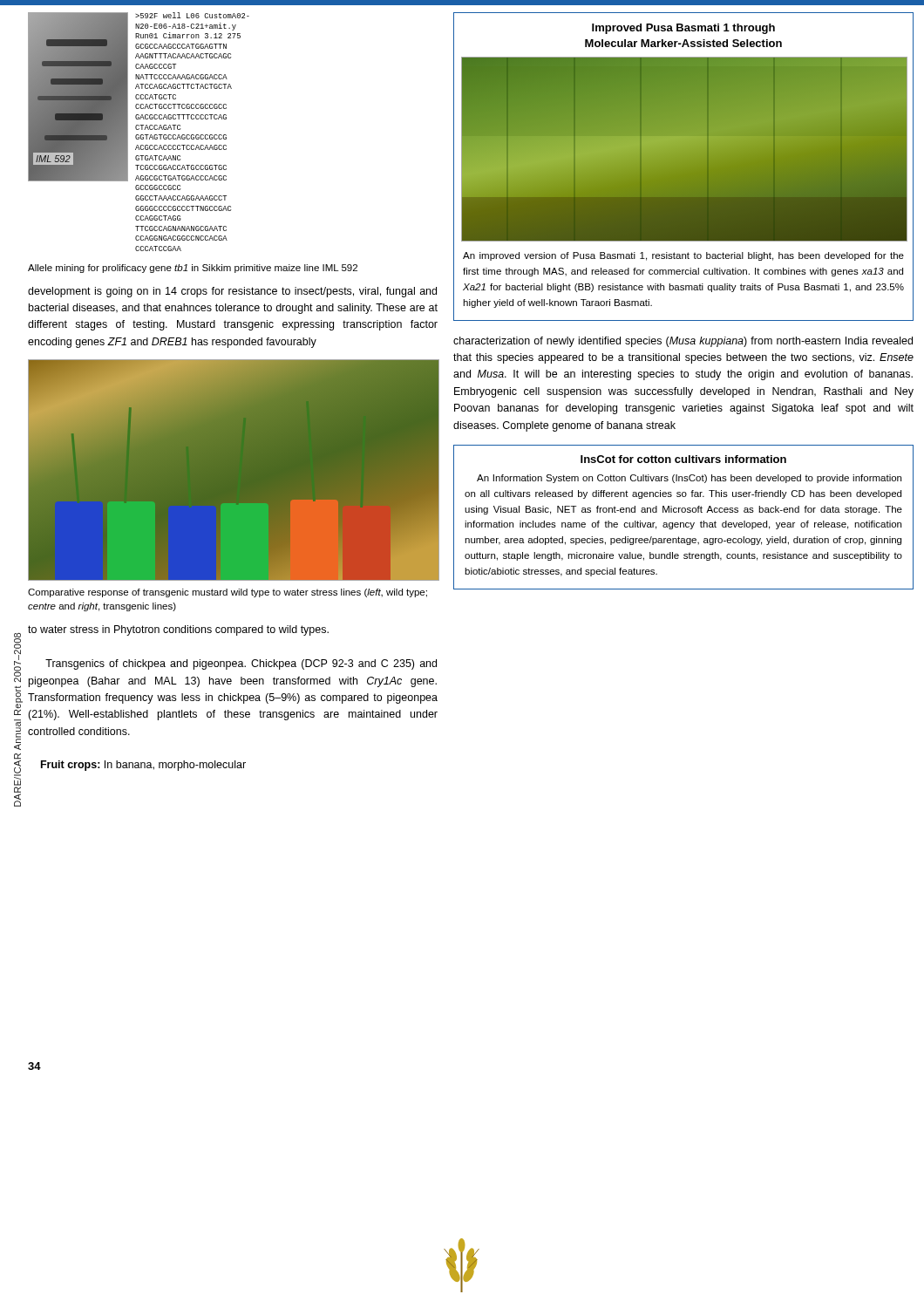Click where it says "Improved Pusa Basmati 1 throughMolecular Marker-Assisted Selection"
The image size is (924, 1308).
(x=683, y=35)
